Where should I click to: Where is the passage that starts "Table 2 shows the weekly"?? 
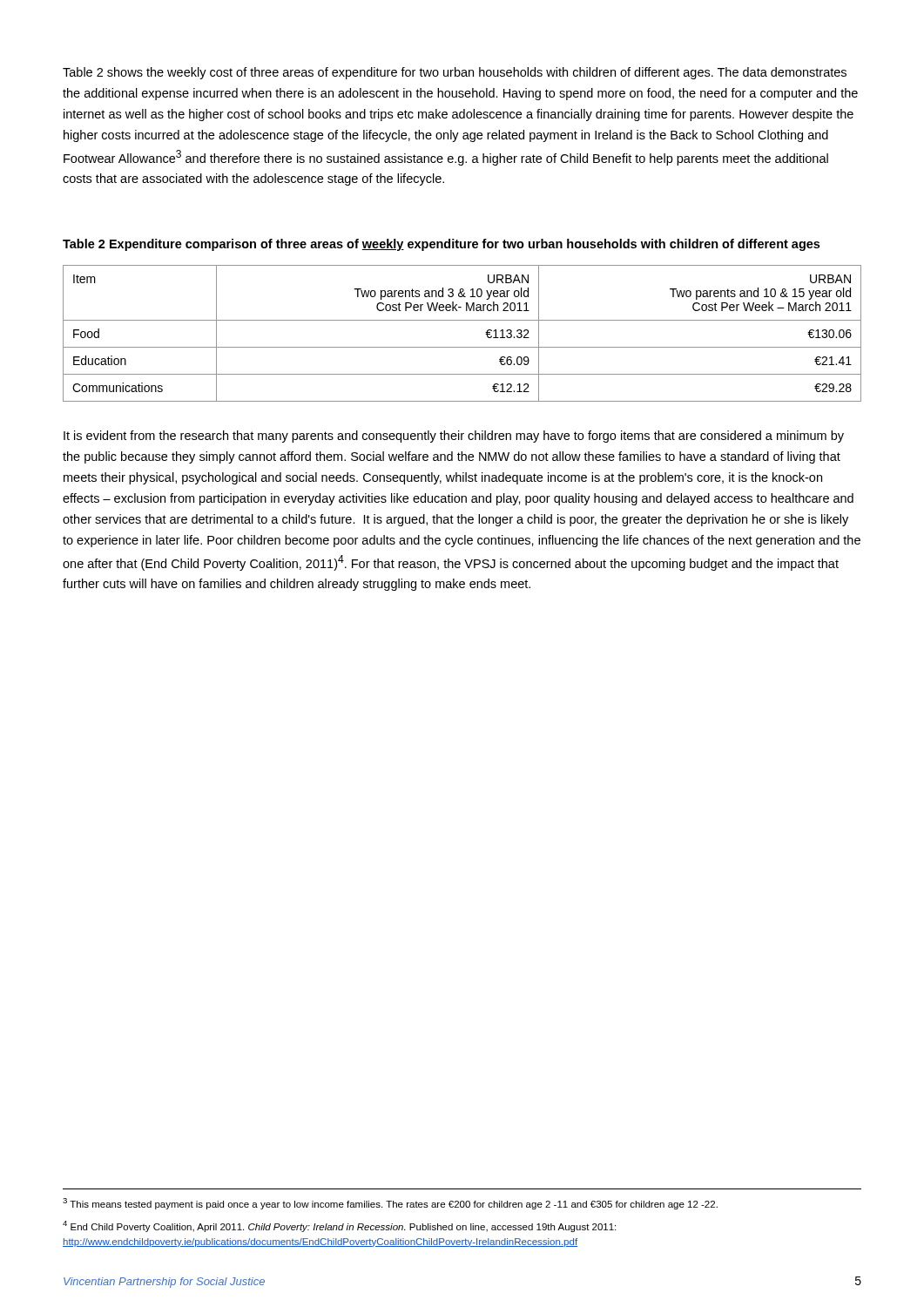462,127
